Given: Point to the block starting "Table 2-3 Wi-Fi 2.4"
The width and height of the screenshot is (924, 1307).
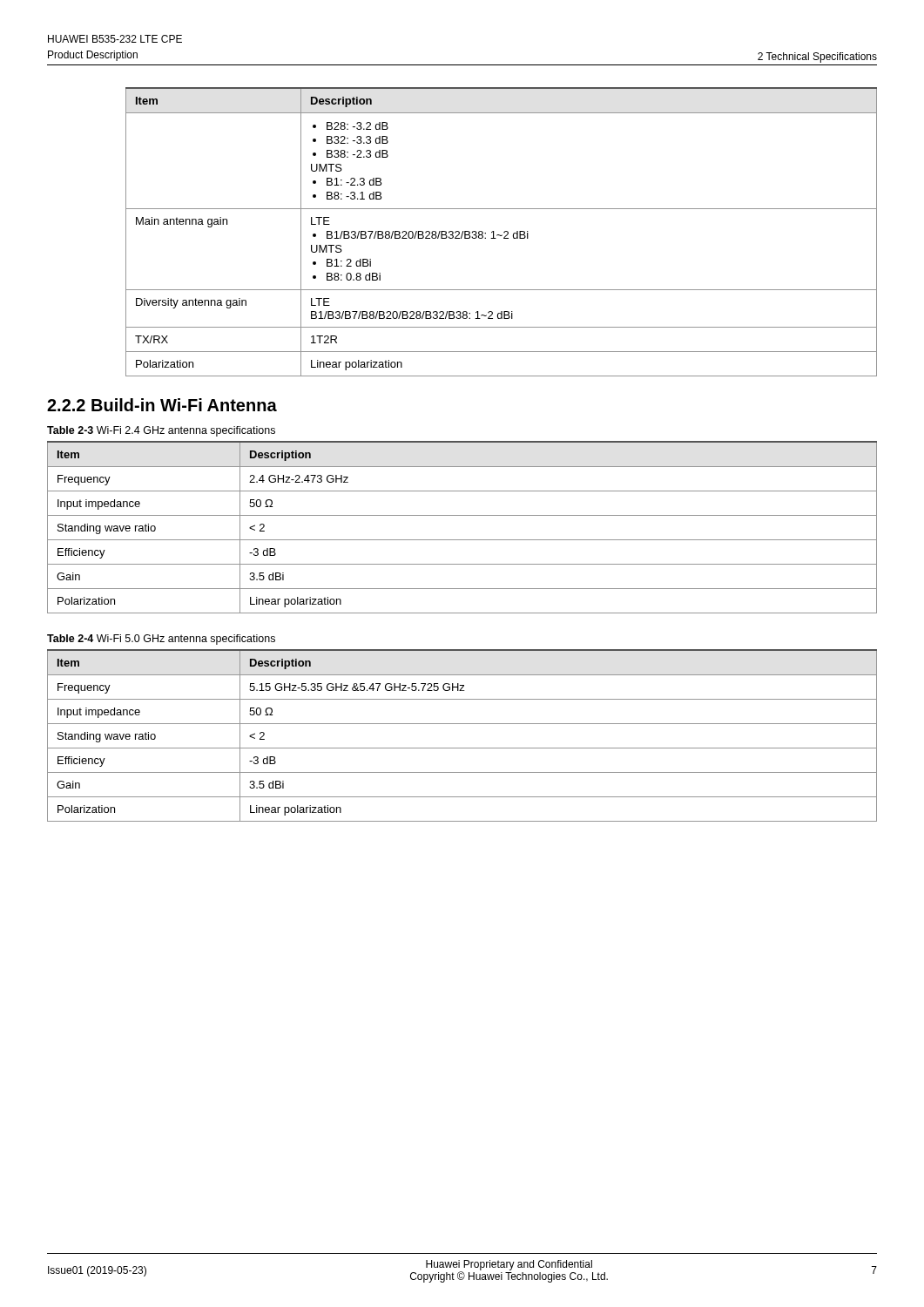Looking at the screenshot, I should pyautogui.click(x=161, y=430).
